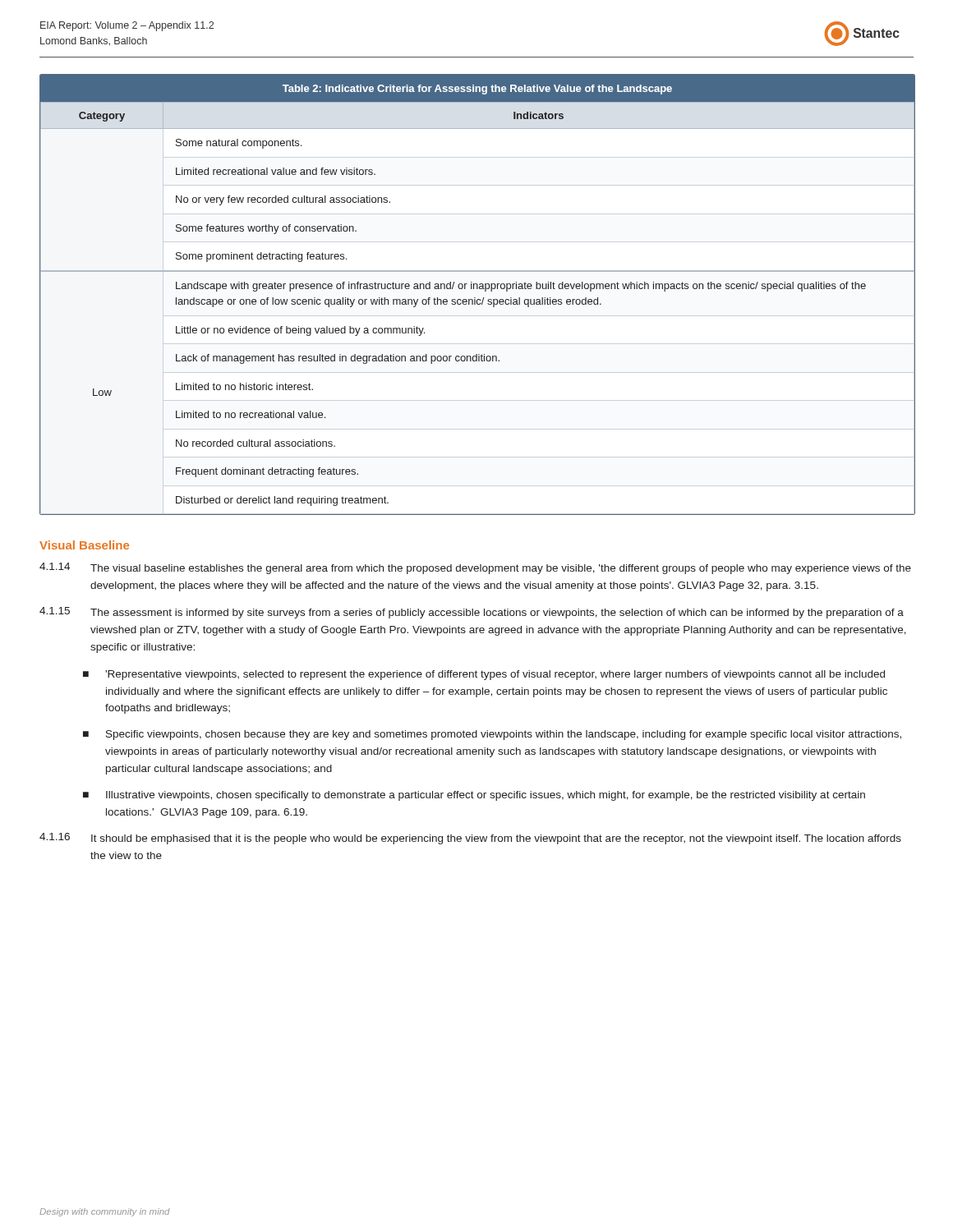
Task: Select the passage starting "1.16 It should be emphasised that it is"
Action: [476, 848]
